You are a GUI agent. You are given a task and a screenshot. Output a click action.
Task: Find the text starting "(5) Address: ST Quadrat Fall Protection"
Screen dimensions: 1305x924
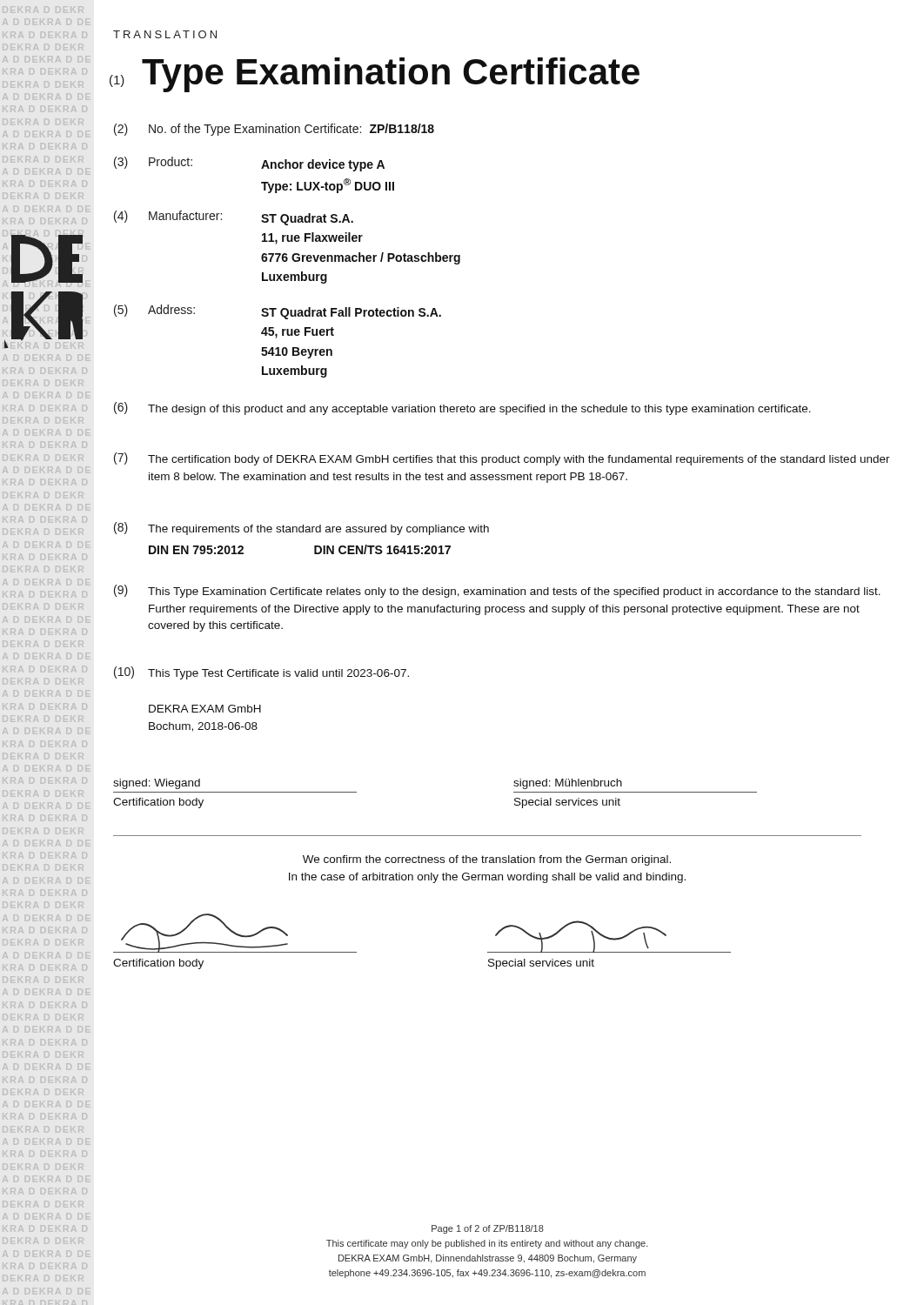pos(277,342)
